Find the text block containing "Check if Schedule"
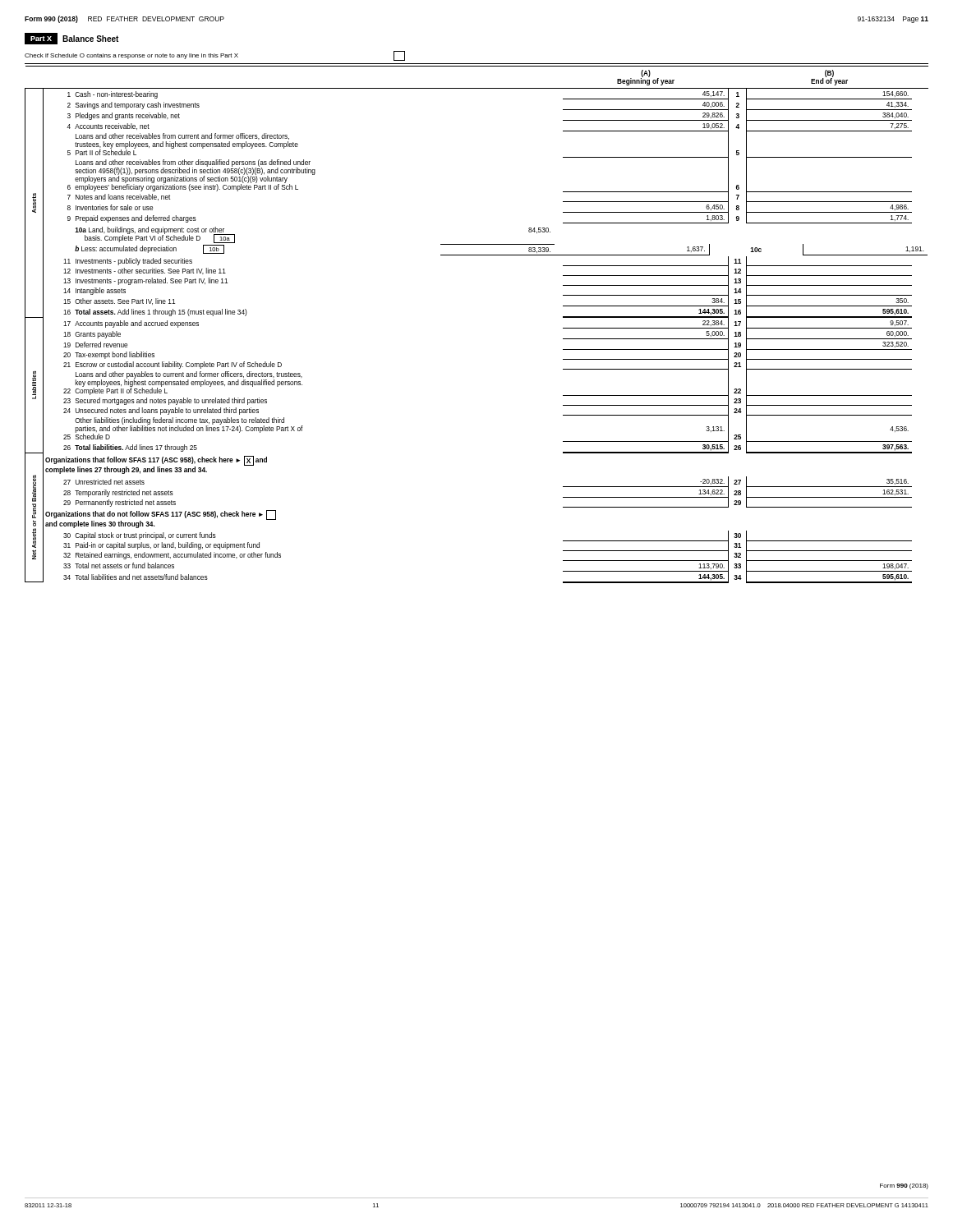953x1232 pixels. pyautogui.click(x=215, y=56)
